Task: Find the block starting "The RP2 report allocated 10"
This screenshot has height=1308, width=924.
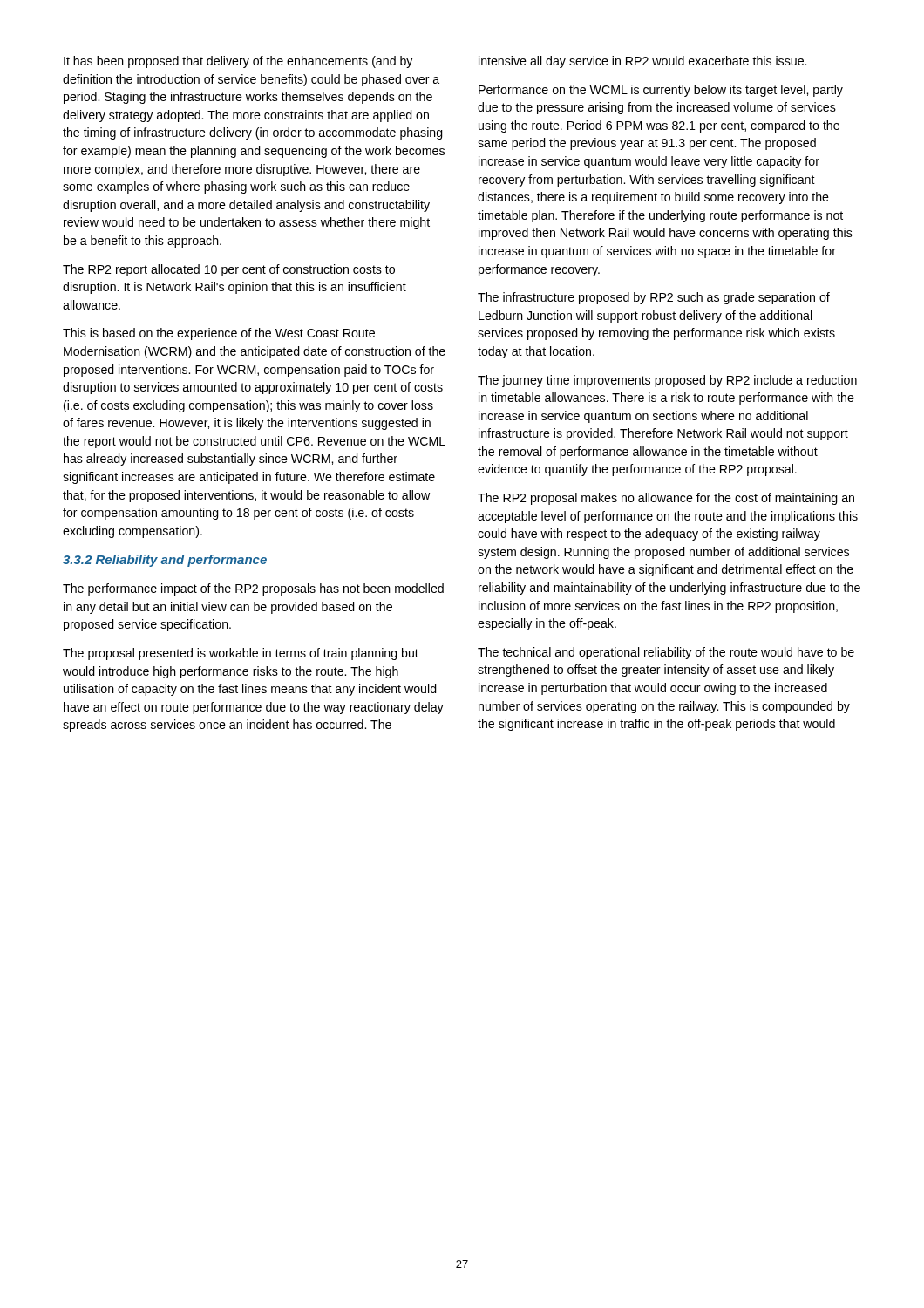Action: click(x=255, y=287)
